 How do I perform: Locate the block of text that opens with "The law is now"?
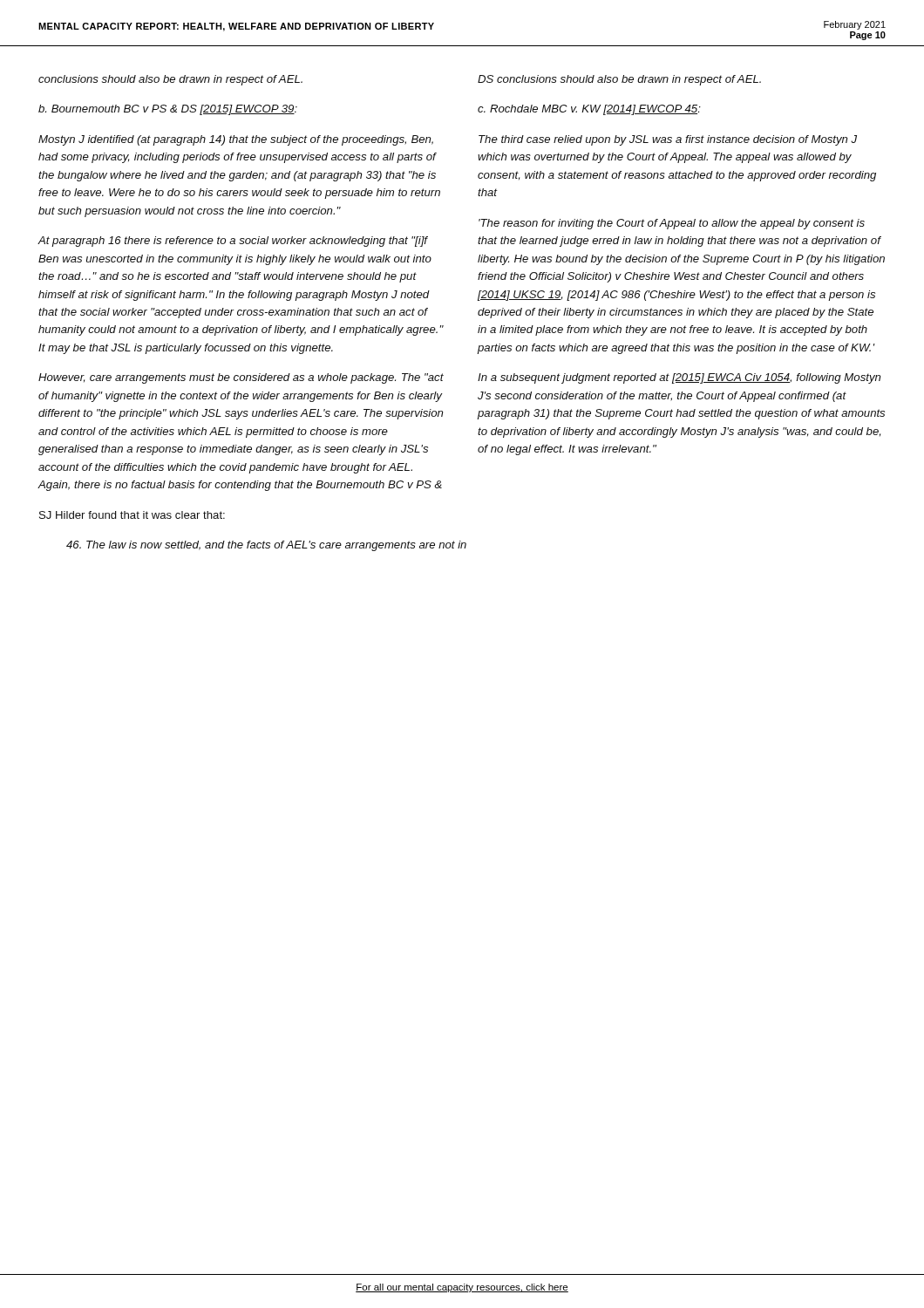pyautogui.click(x=266, y=545)
